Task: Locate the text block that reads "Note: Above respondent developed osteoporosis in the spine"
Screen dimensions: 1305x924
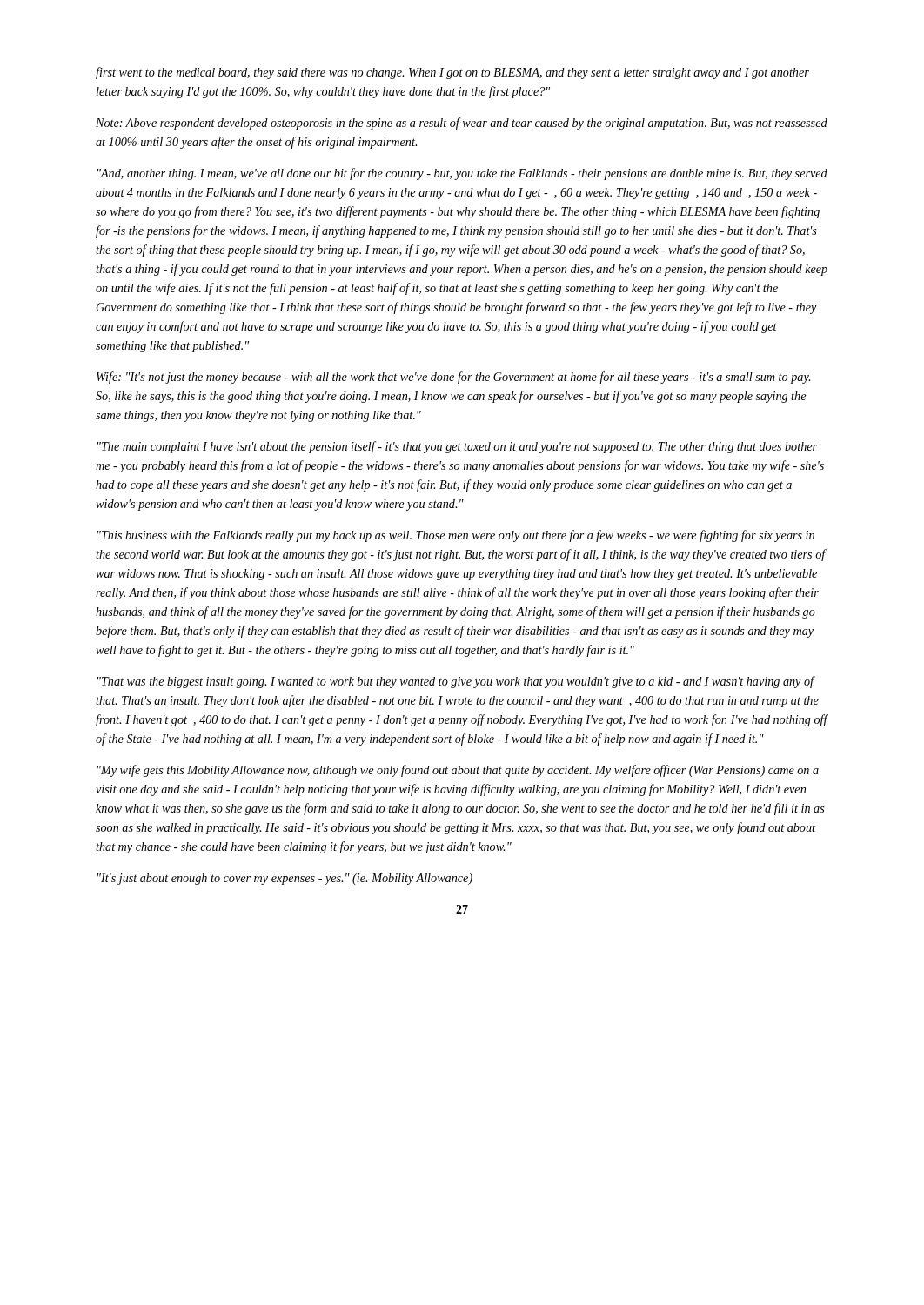Action: [461, 132]
